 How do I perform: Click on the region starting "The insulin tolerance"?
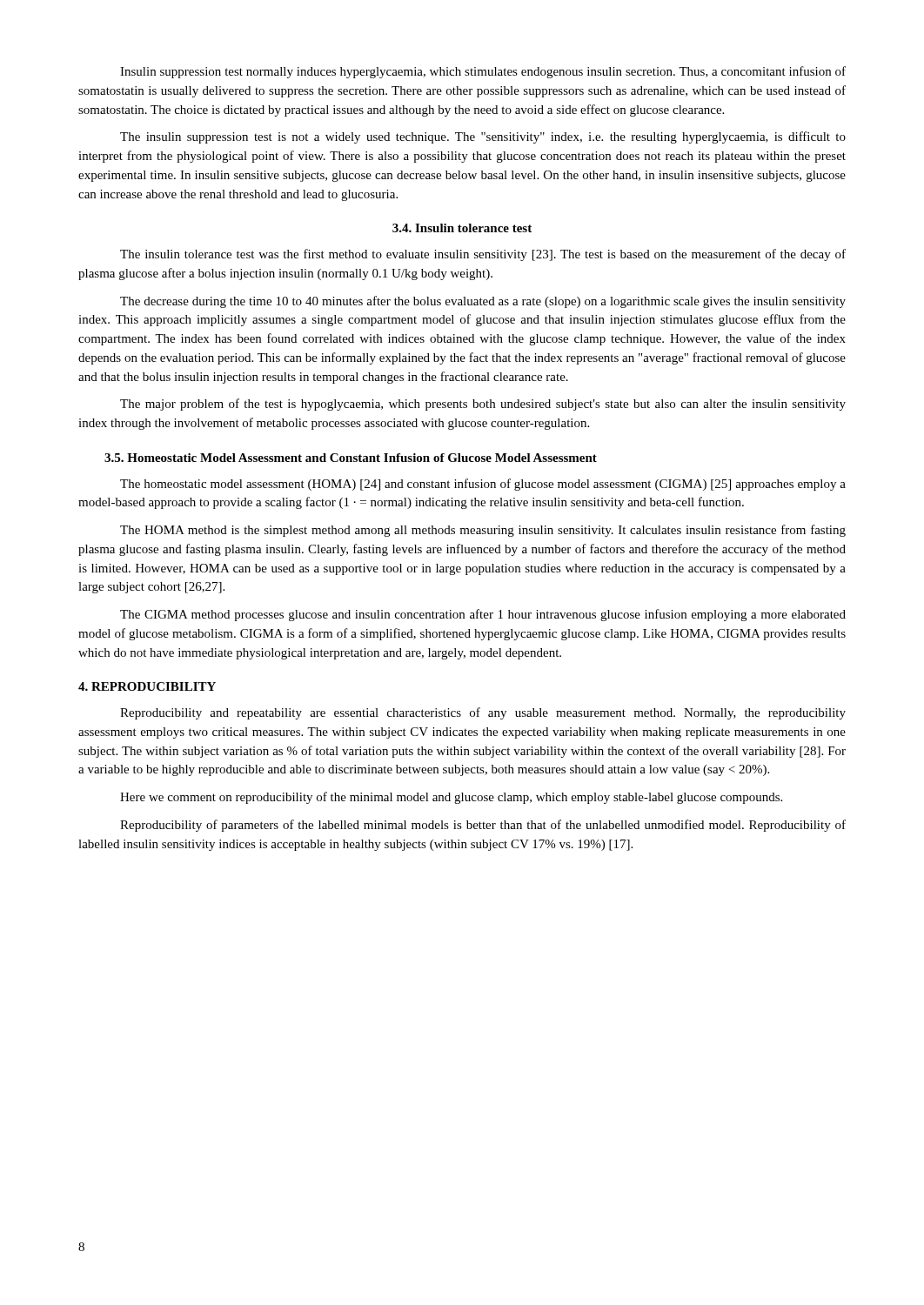[462, 264]
